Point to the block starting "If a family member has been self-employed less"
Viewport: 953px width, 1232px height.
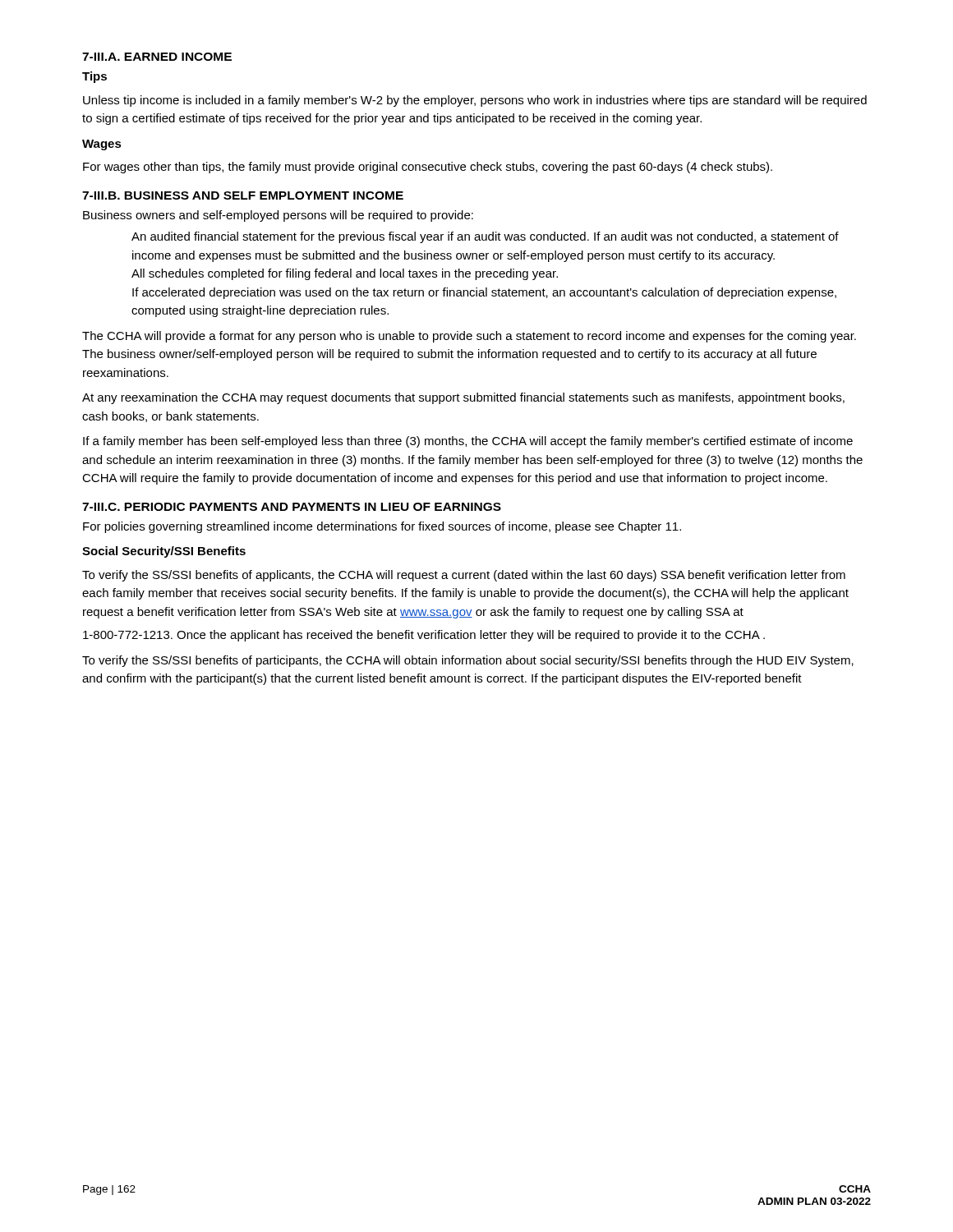[476, 460]
